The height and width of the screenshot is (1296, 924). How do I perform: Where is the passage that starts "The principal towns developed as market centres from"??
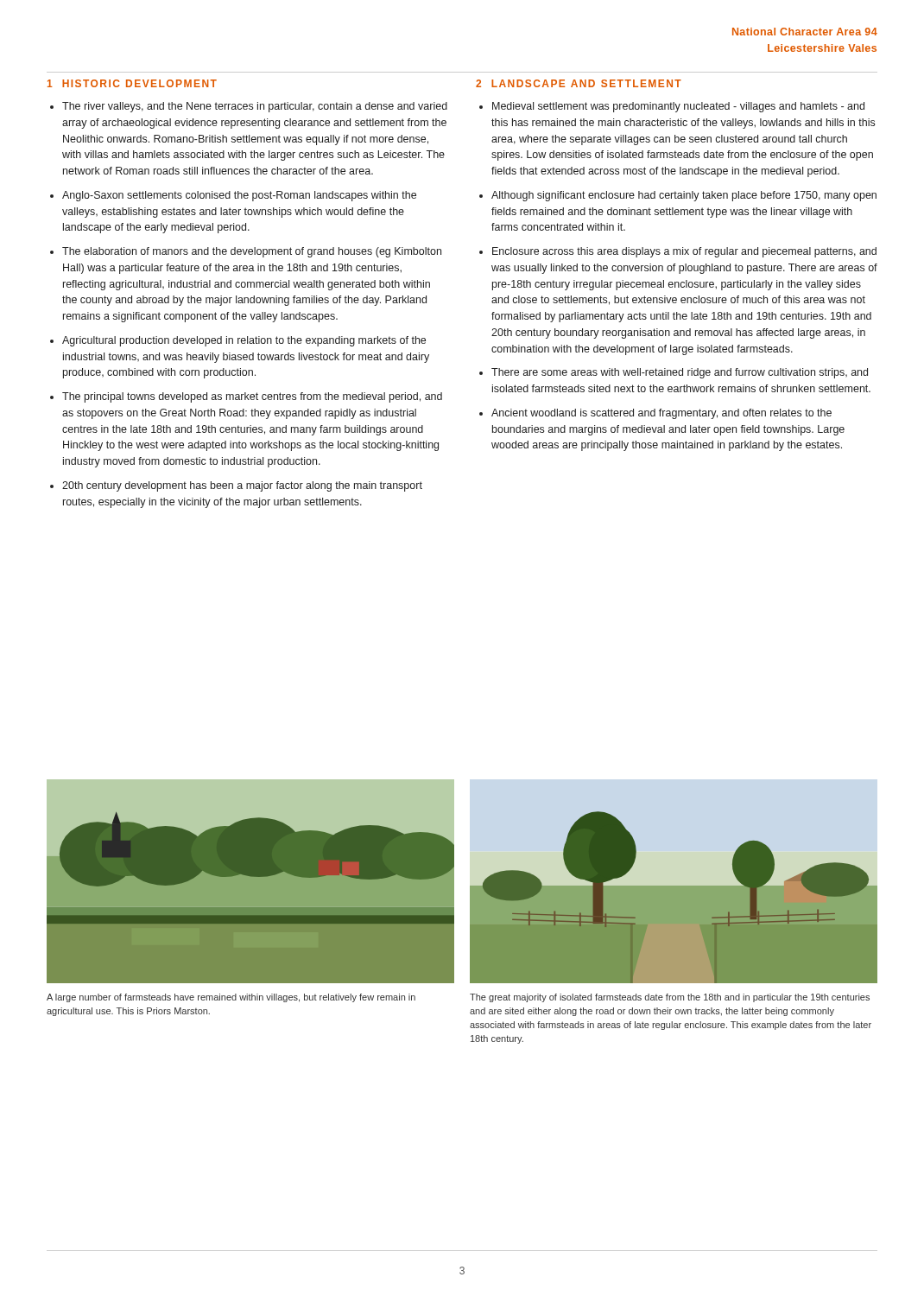coord(252,429)
